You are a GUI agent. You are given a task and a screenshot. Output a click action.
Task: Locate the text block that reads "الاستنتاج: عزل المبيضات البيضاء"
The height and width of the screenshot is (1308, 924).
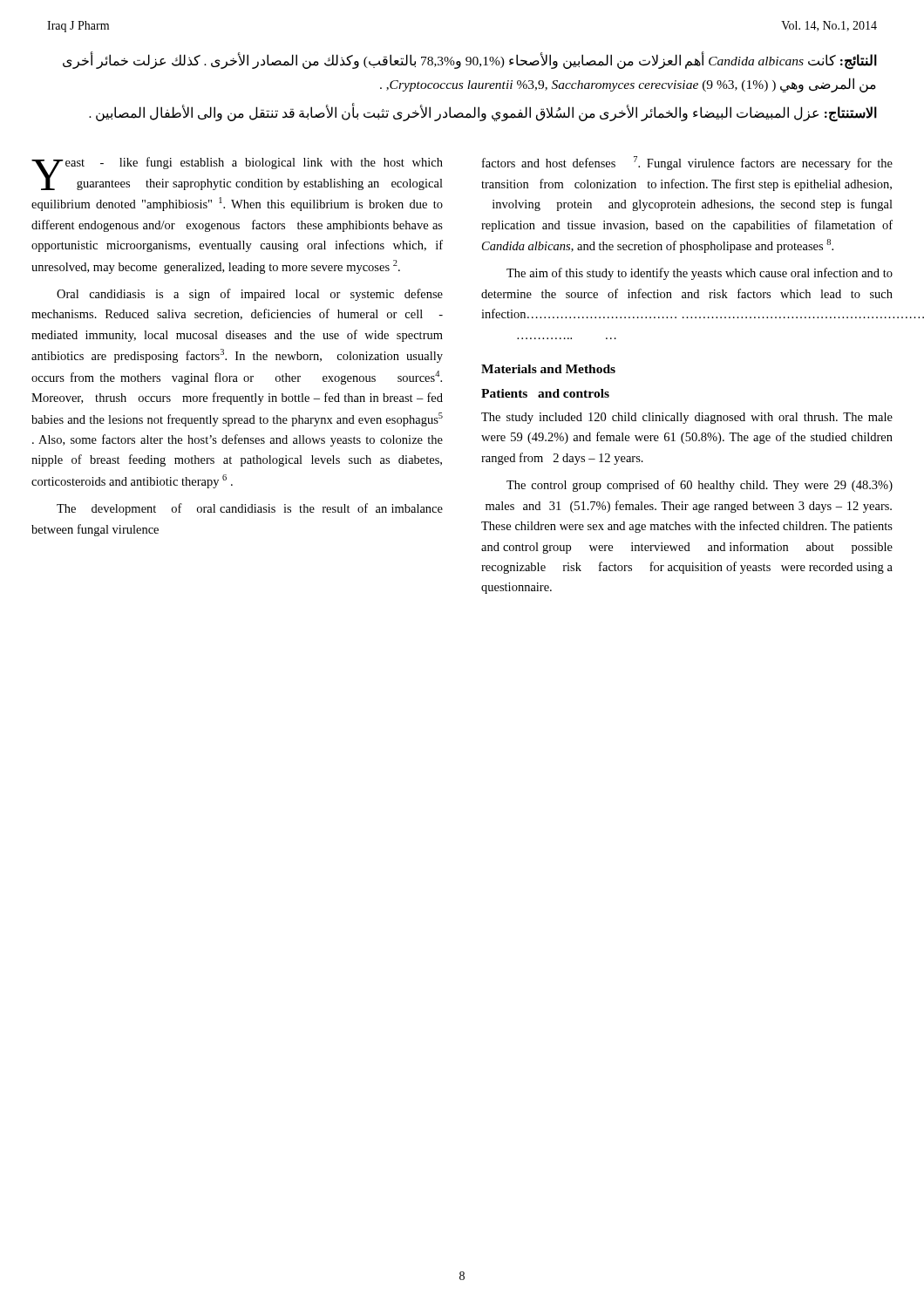coord(483,113)
